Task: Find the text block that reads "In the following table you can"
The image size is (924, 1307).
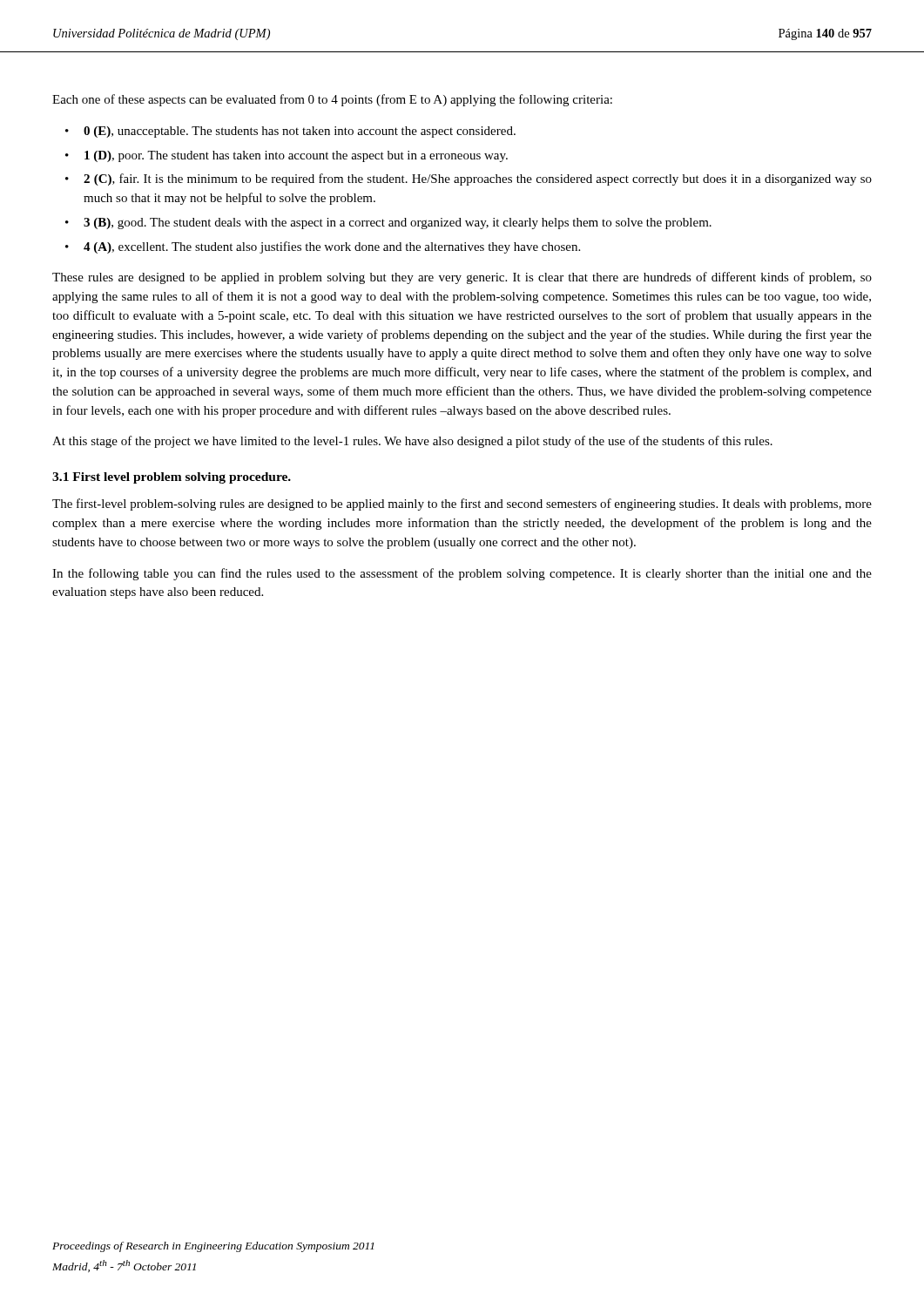Action: tap(462, 583)
